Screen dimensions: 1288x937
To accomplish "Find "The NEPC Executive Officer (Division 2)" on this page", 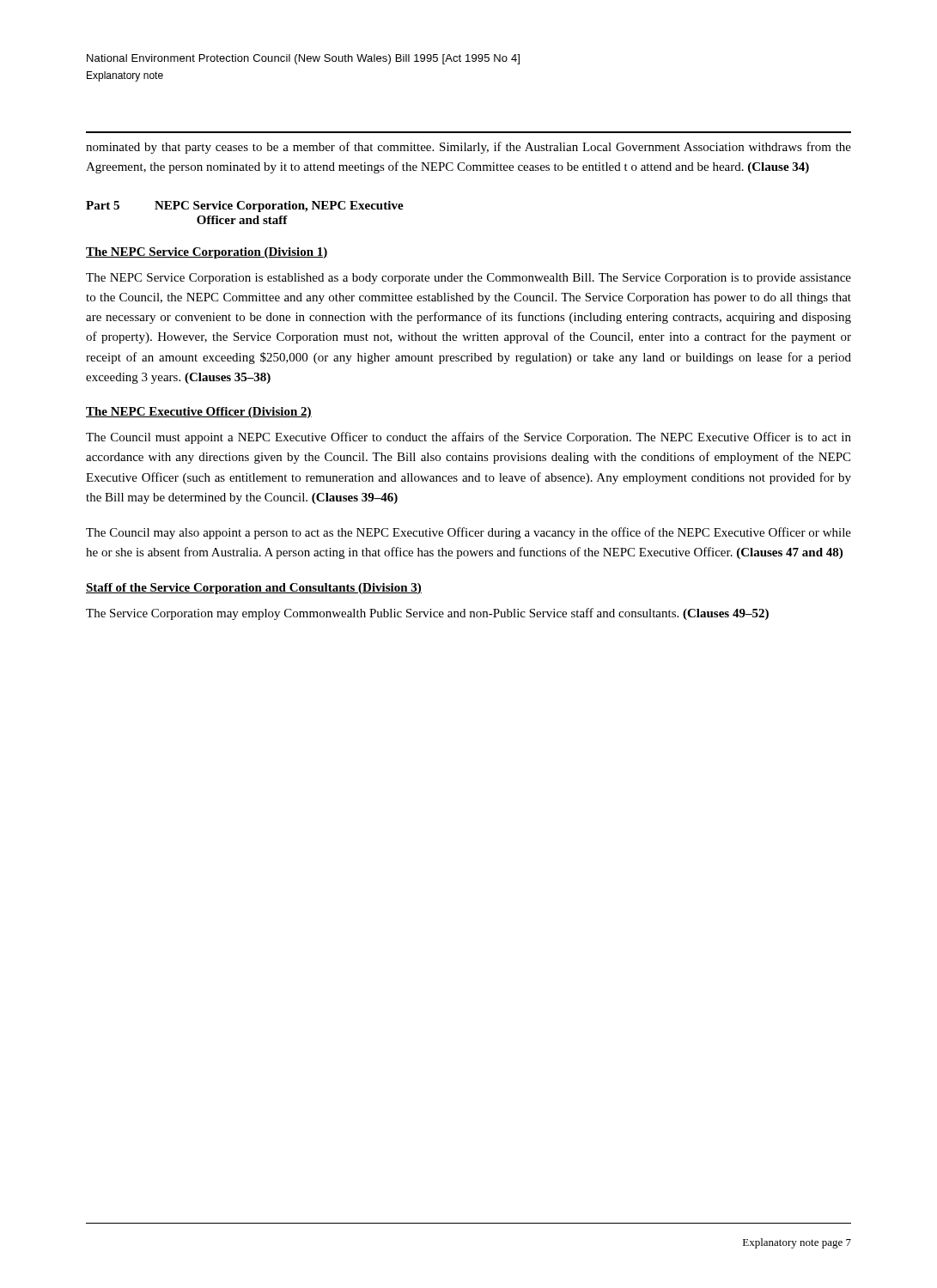I will tap(199, 411).
